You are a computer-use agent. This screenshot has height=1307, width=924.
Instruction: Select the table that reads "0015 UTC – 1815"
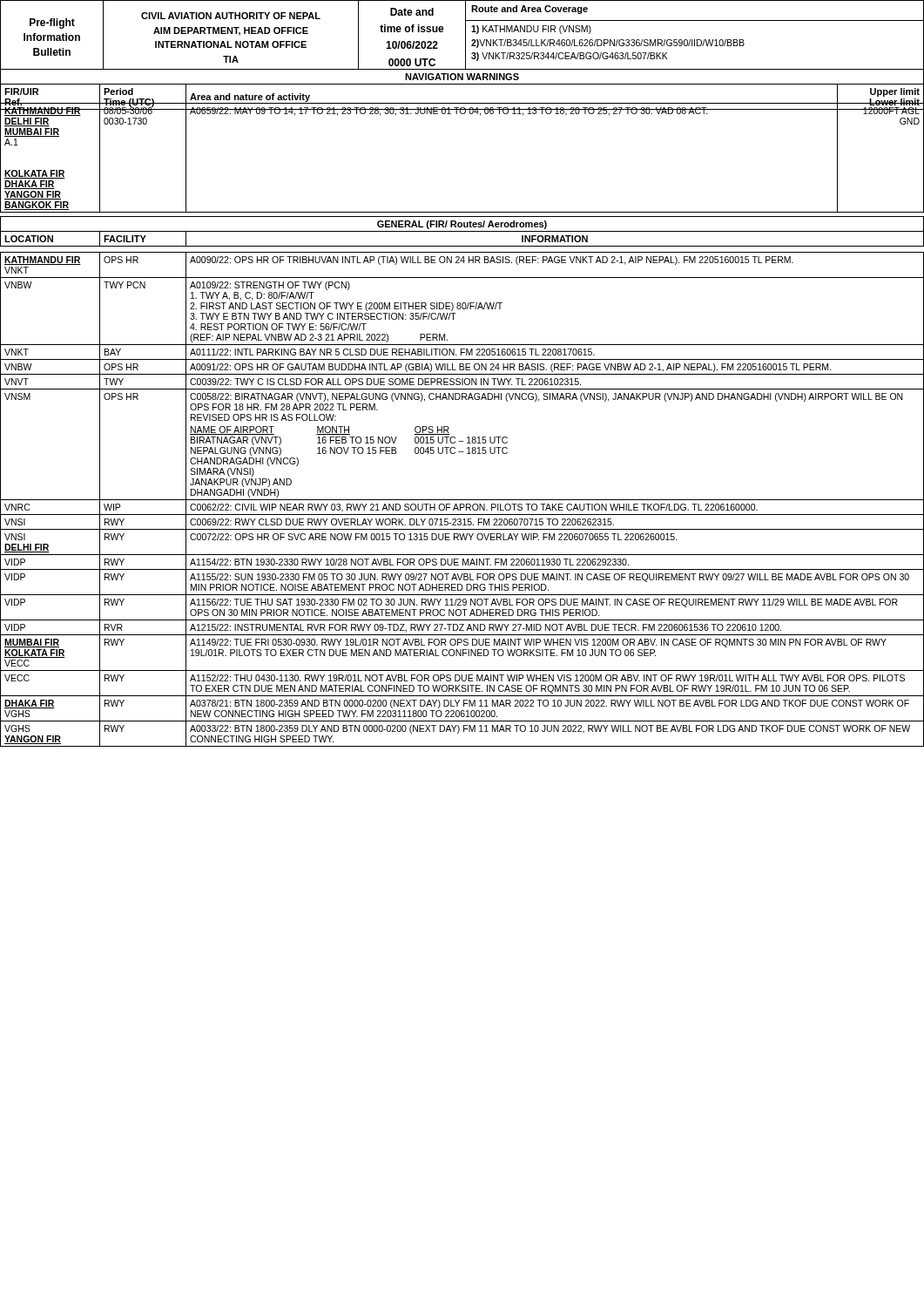pos(462,499)
